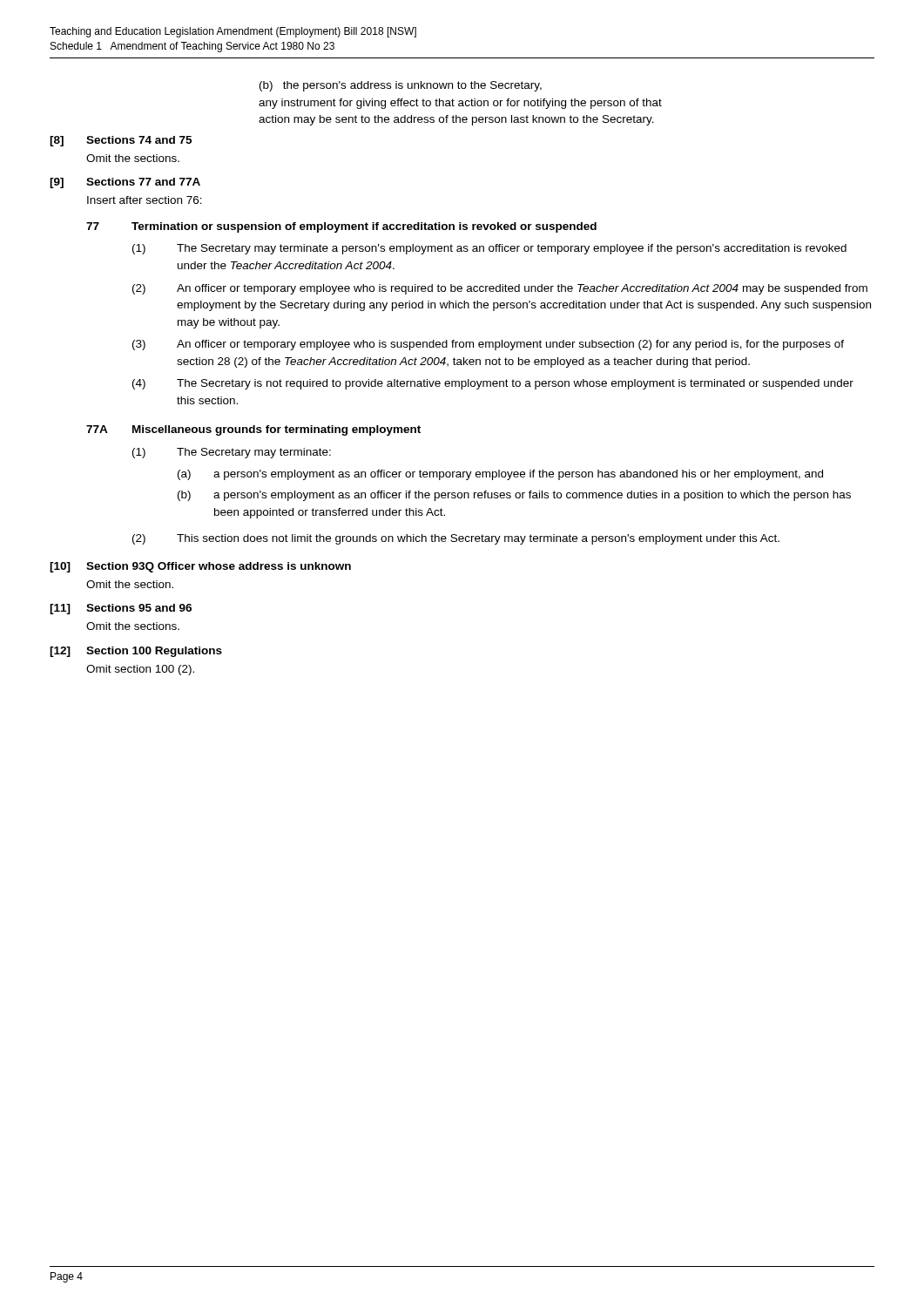The height and width of the screenshot is (1307, 924).
Task: Click on the list item containing "(3) An officer or"
Action: 503,353
